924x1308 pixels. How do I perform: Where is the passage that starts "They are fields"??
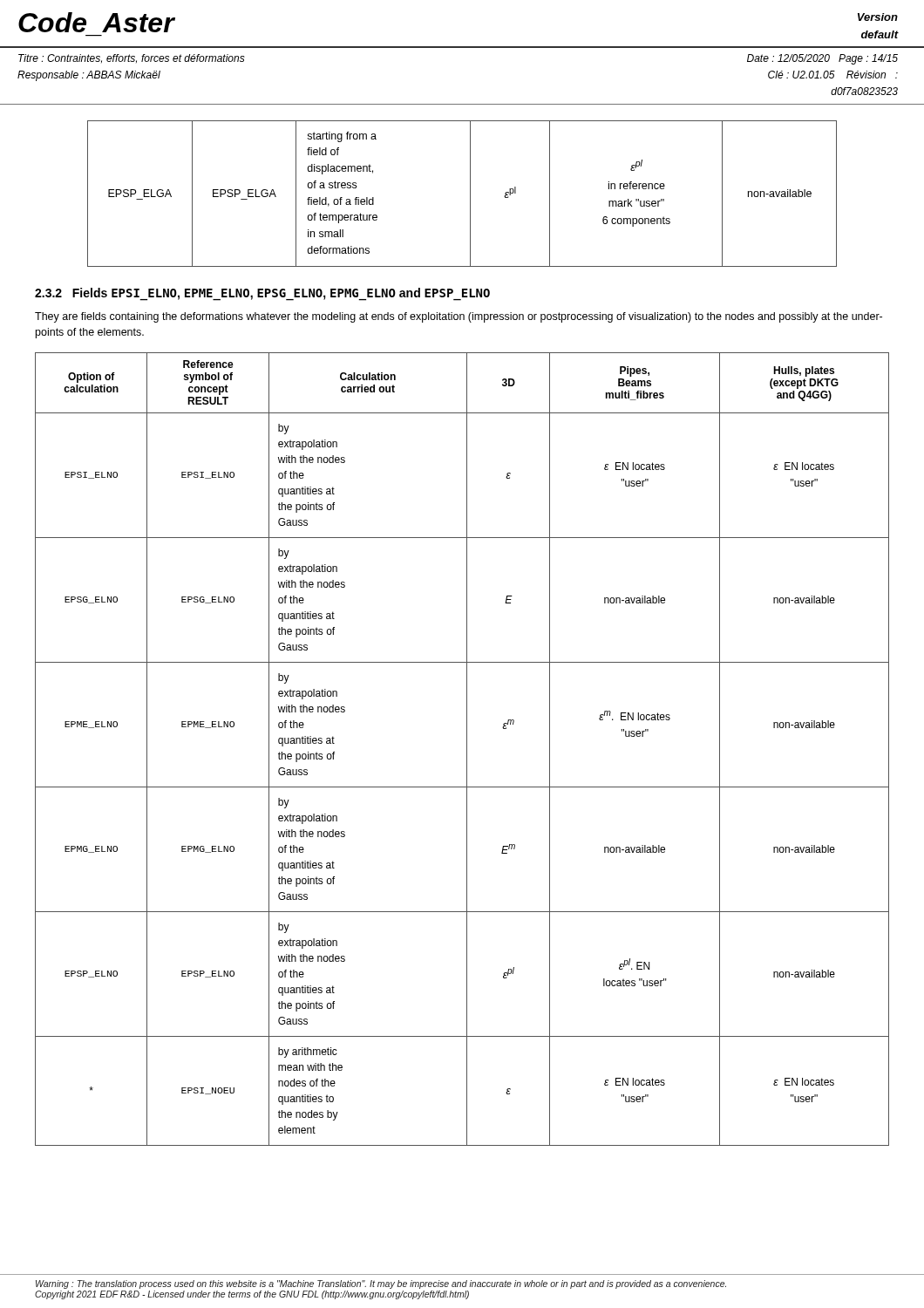459,324
